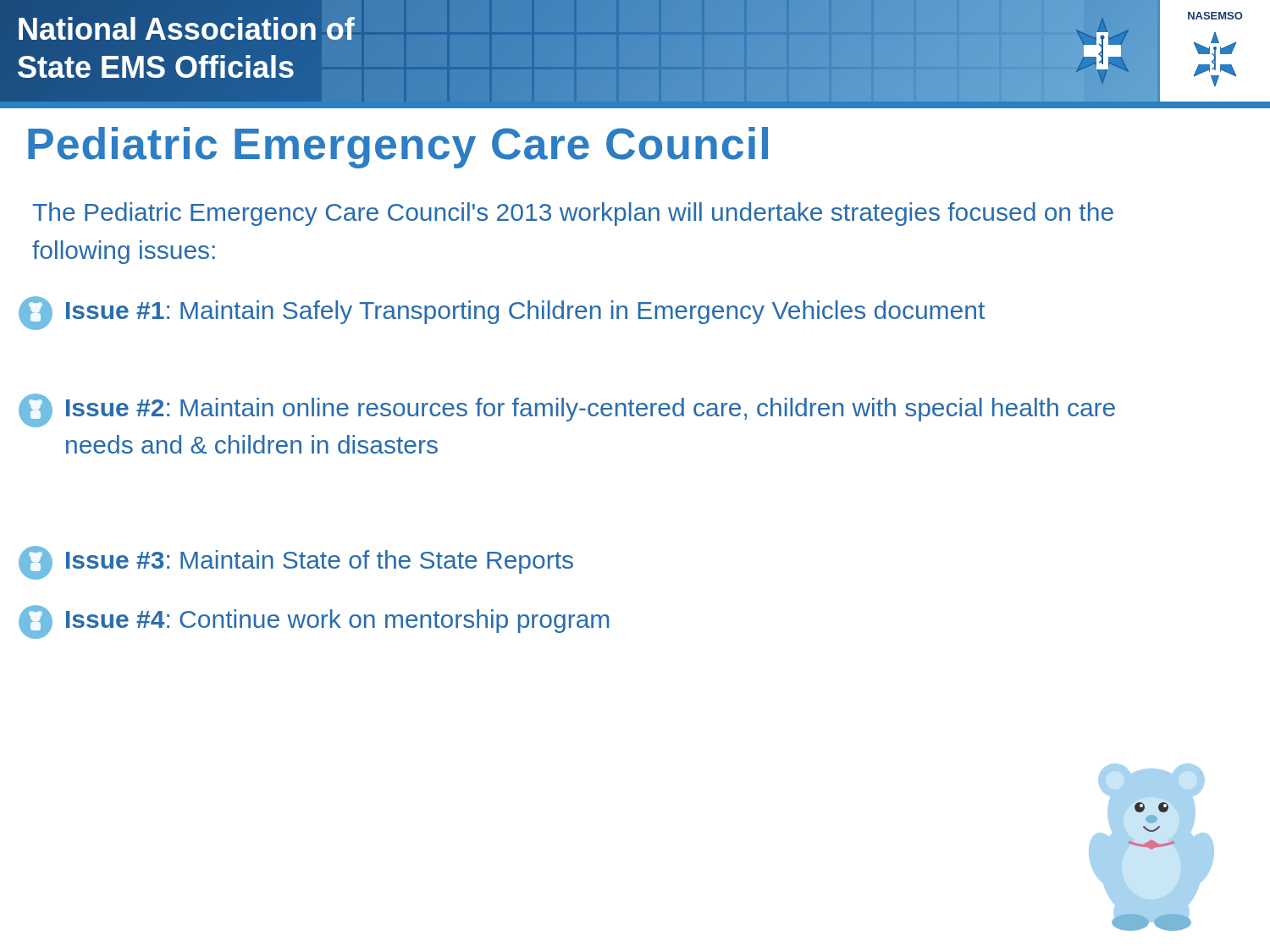Select the list item containing "Issue #1: Maintain Safely Transporting Children in Emergency"

(501, 312)
